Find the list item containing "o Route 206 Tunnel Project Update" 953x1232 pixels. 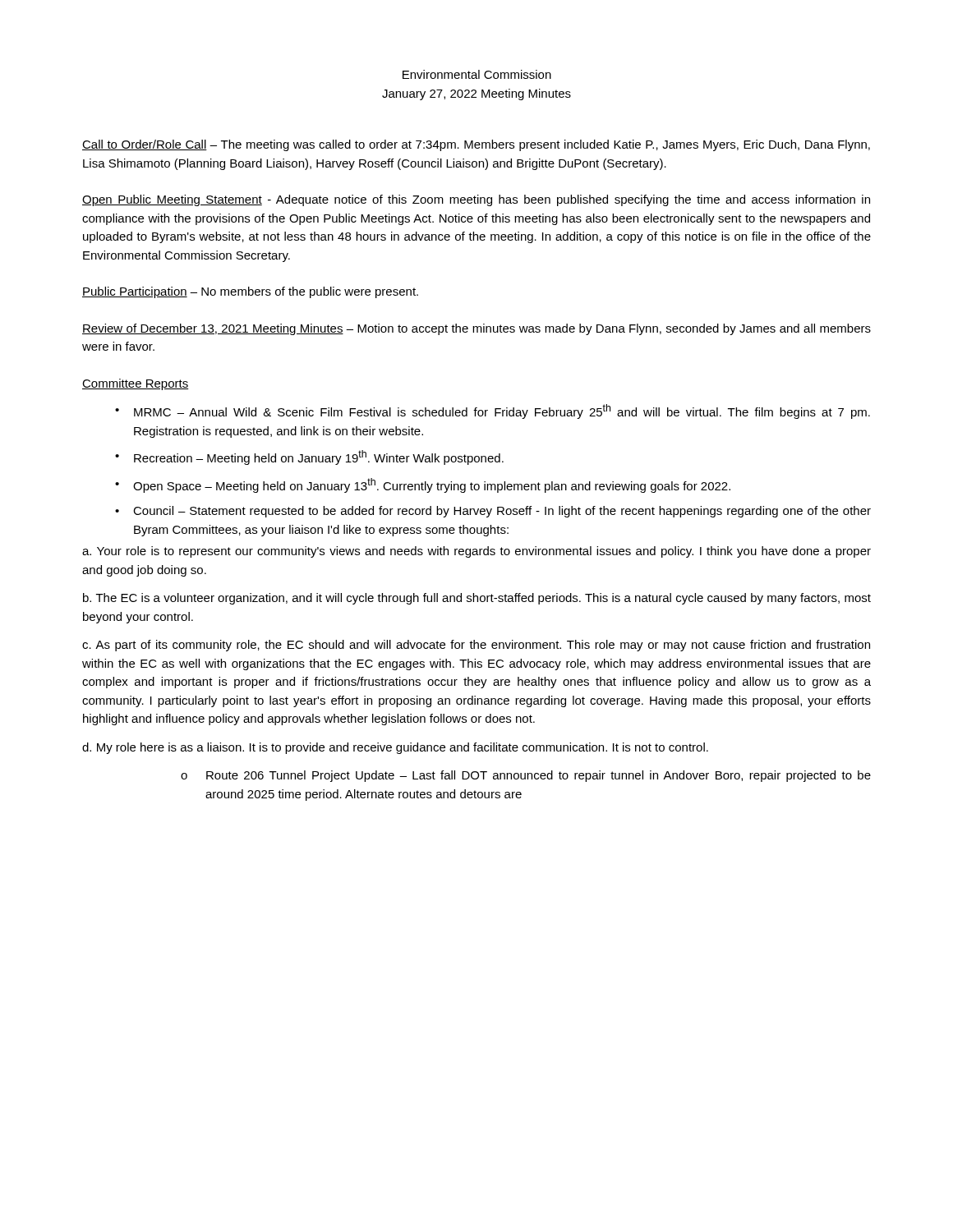[526, 785]
